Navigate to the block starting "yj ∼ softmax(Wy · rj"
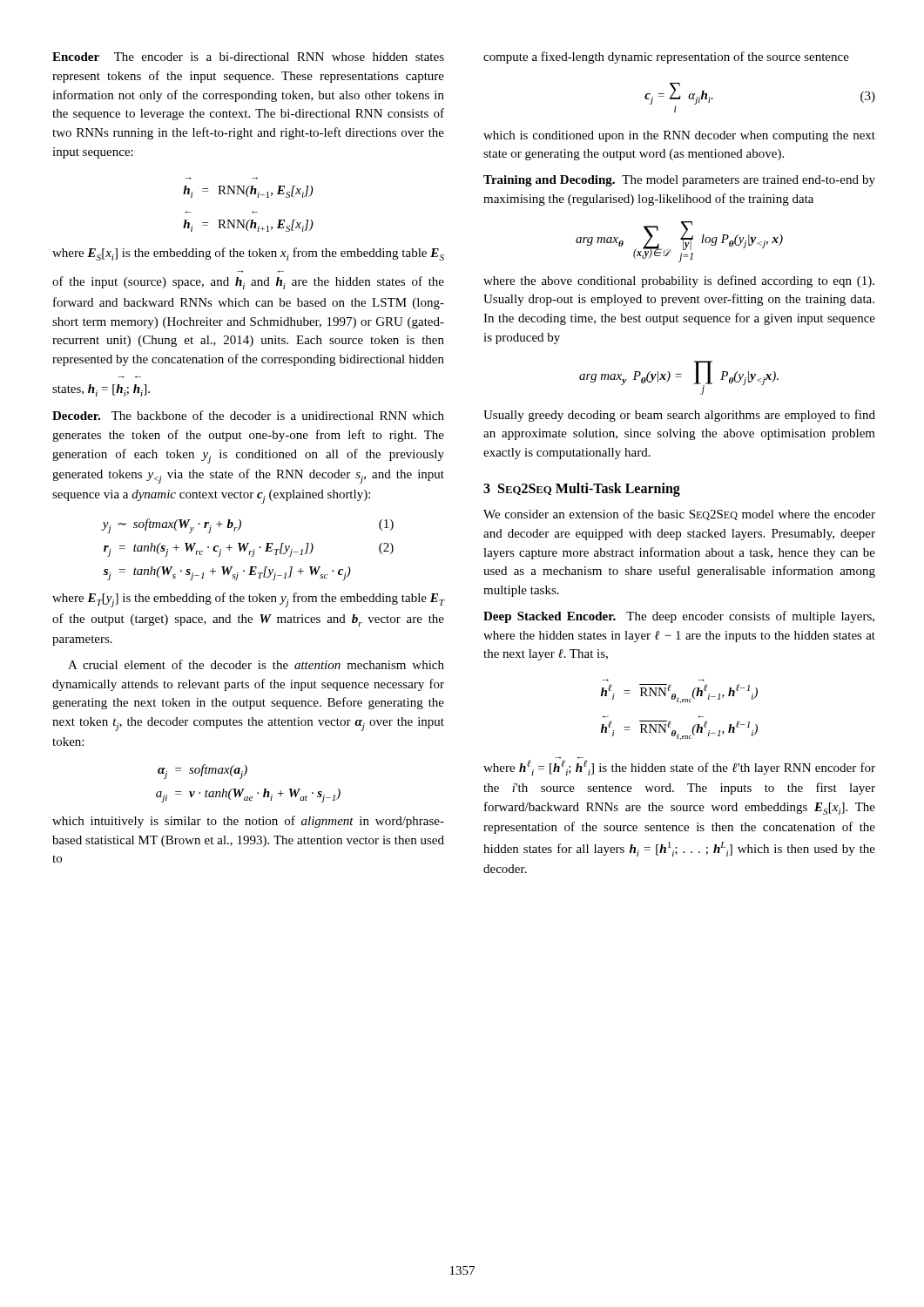The width and height of the screenshot is (924, 1307). pos(248,548)
